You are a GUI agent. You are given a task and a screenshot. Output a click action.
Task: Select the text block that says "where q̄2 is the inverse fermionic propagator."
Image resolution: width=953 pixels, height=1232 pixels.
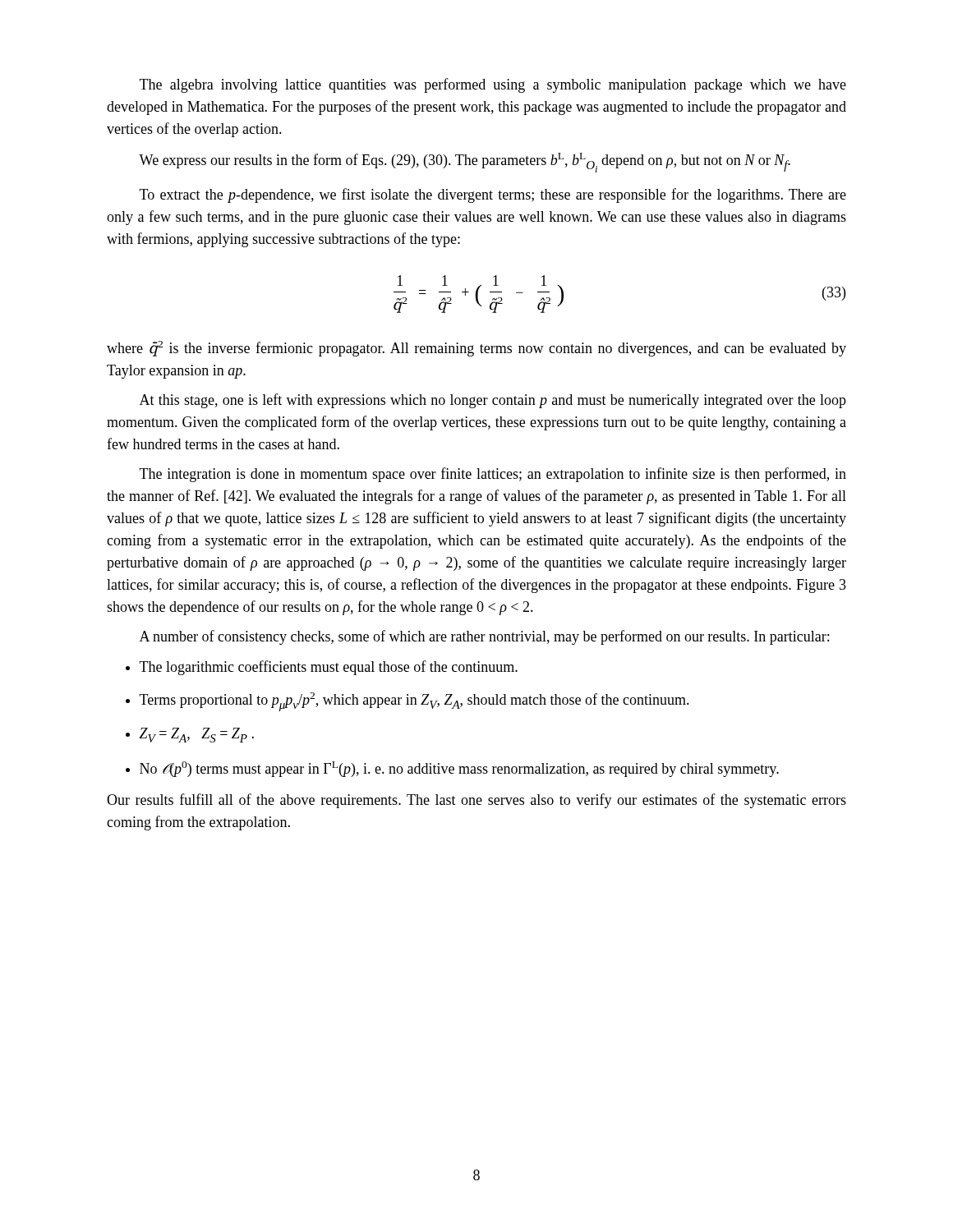click(476, 492)
